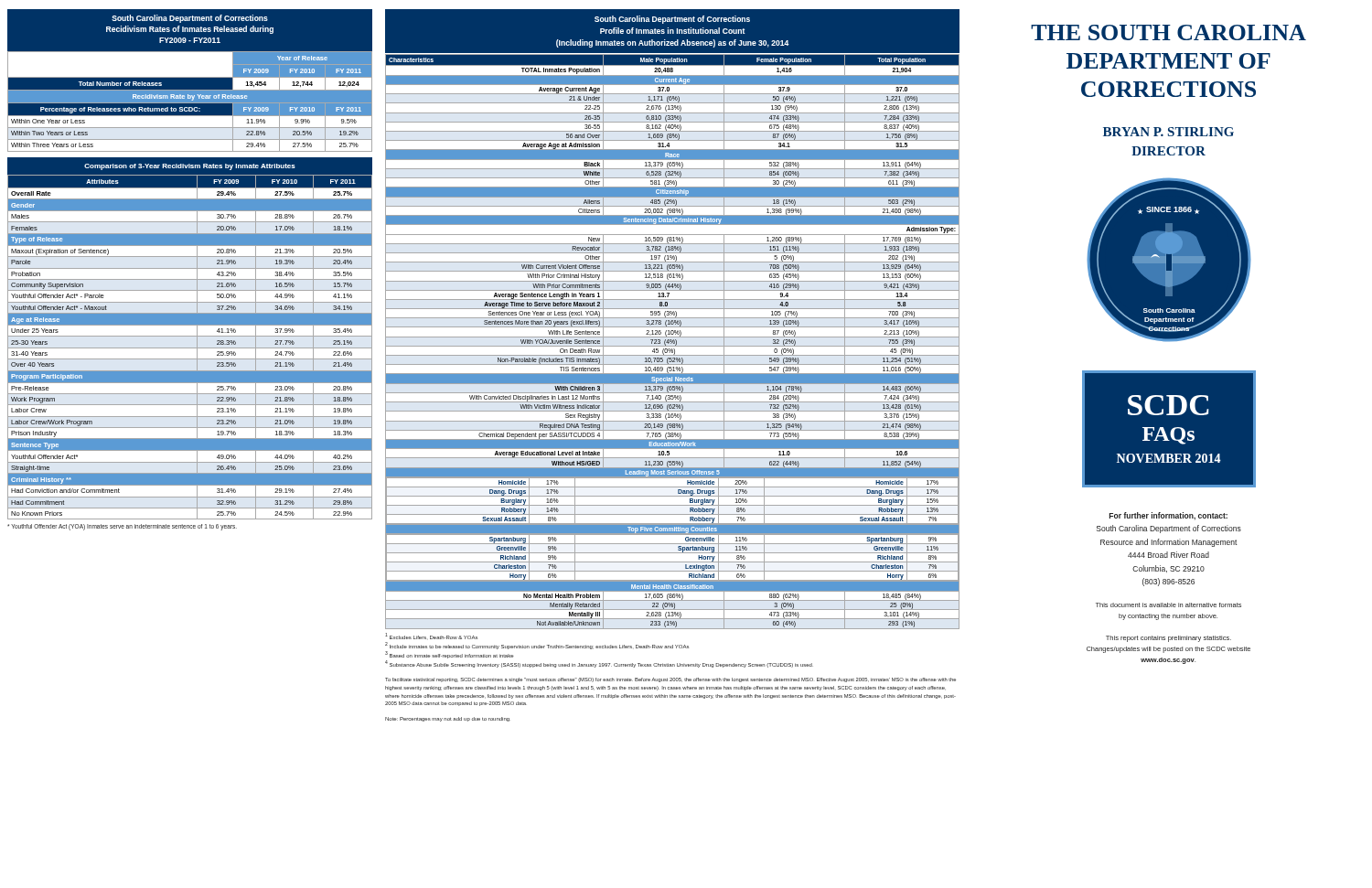Locate the region starting "Youthful Offender Act (YOA) Inmates serve an indeterminate"
The height and width of the screenshot is (888, 1372).
pos(122,527)
